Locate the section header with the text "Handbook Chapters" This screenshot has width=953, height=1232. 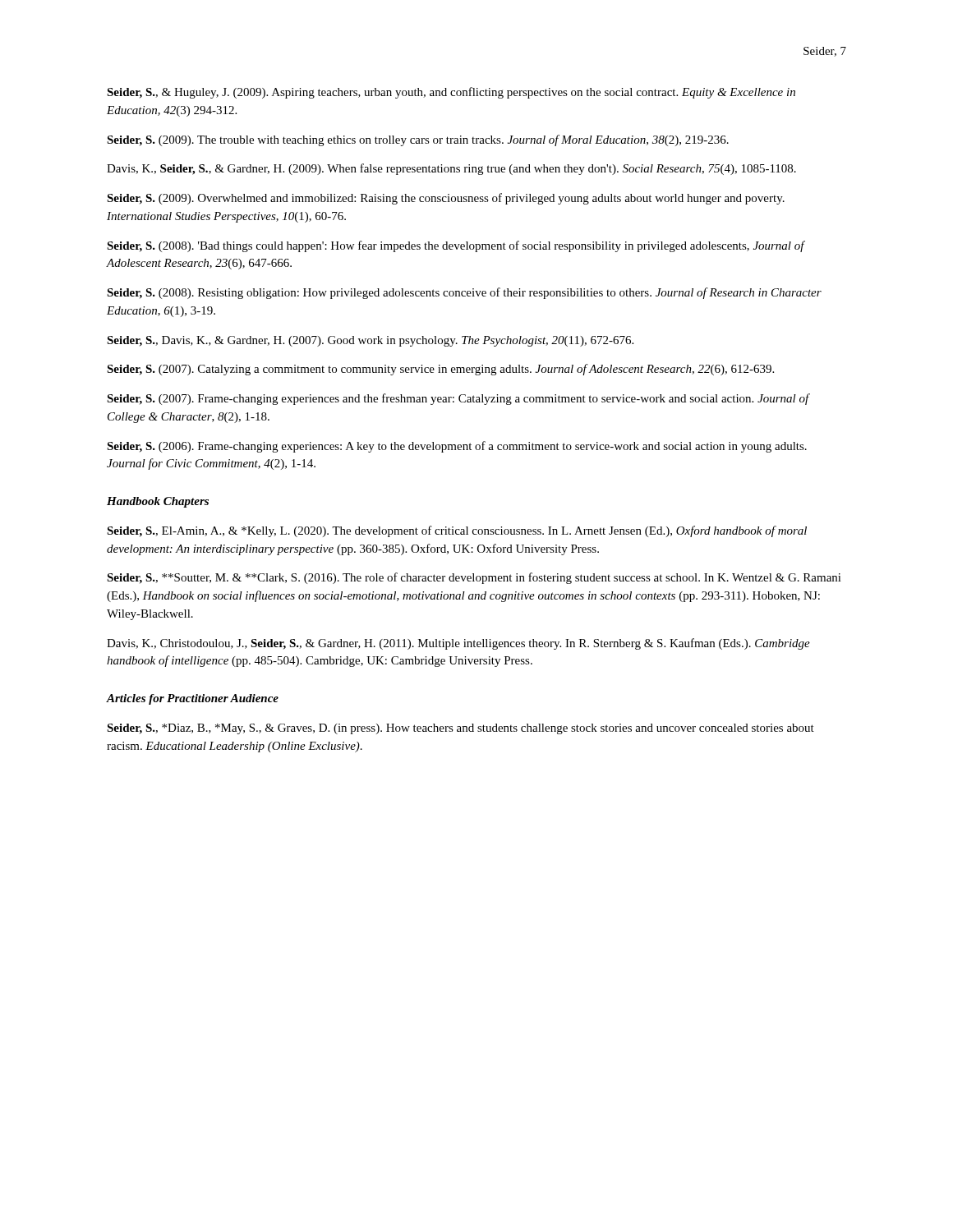(158, 501)
